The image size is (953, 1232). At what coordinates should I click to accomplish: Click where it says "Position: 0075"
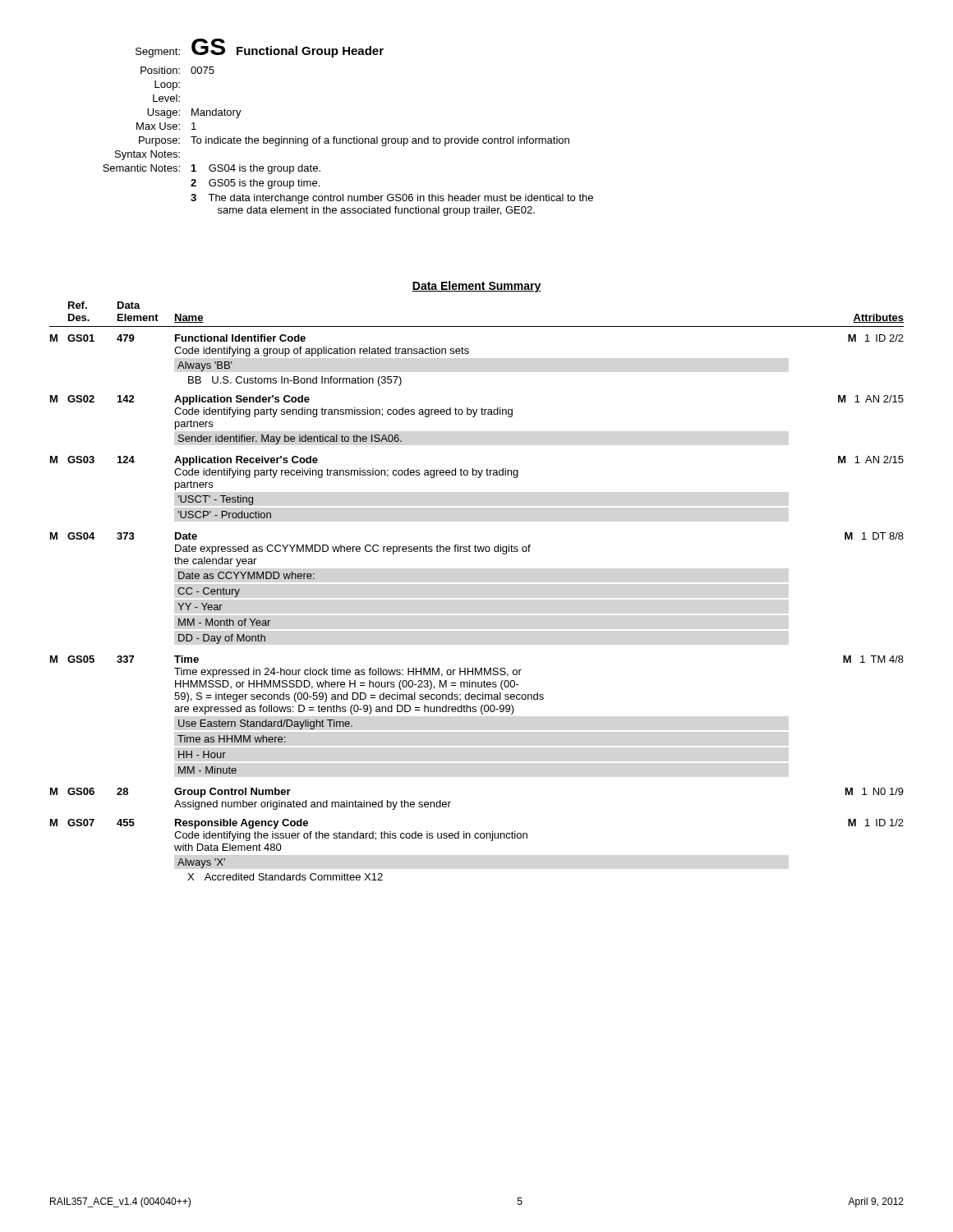click(x=177, y=70)
